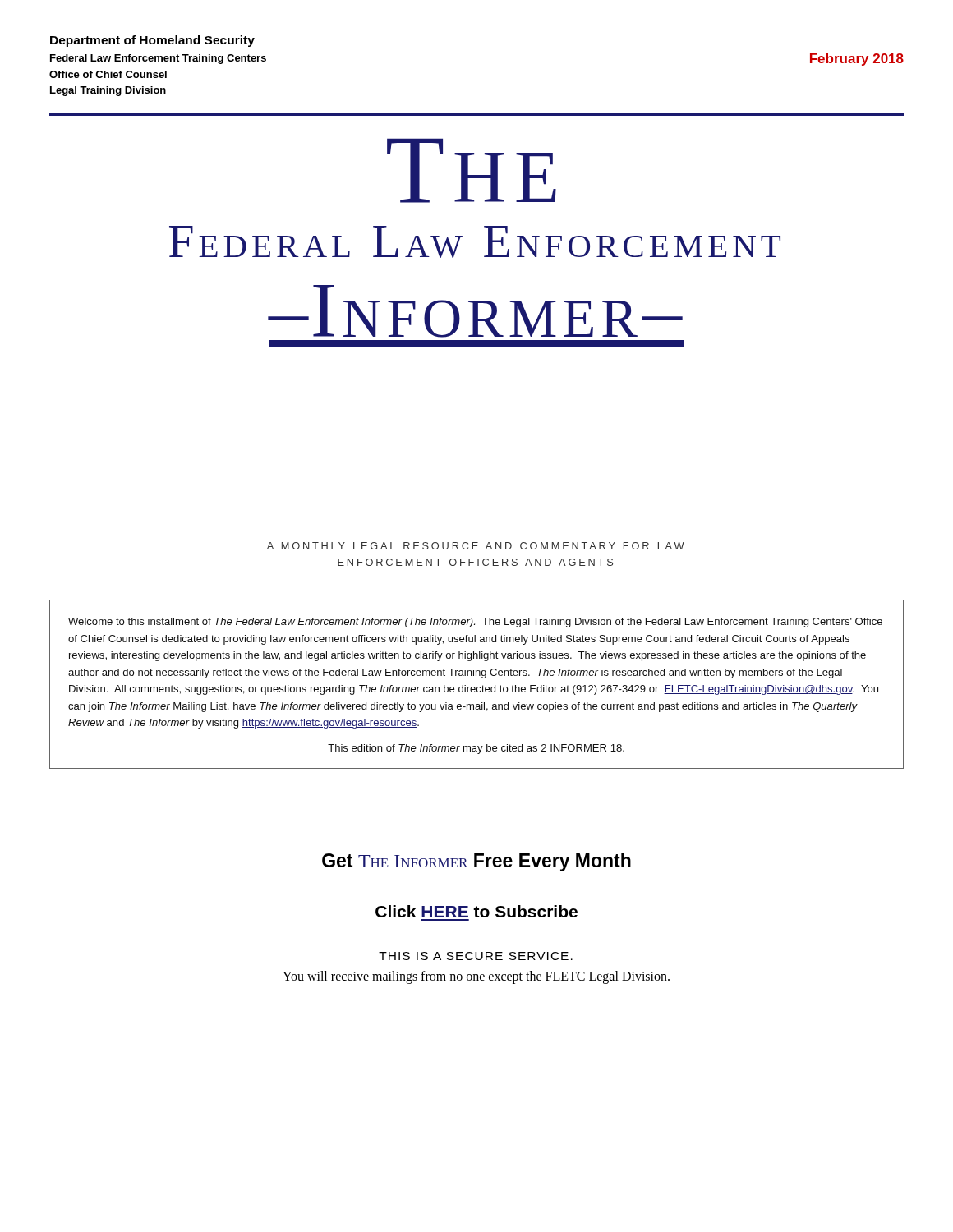Screen dimensions: 1232x953
Task: Click on the block starting "A Monthly Legal Resource"
Action: click(476, 554)
